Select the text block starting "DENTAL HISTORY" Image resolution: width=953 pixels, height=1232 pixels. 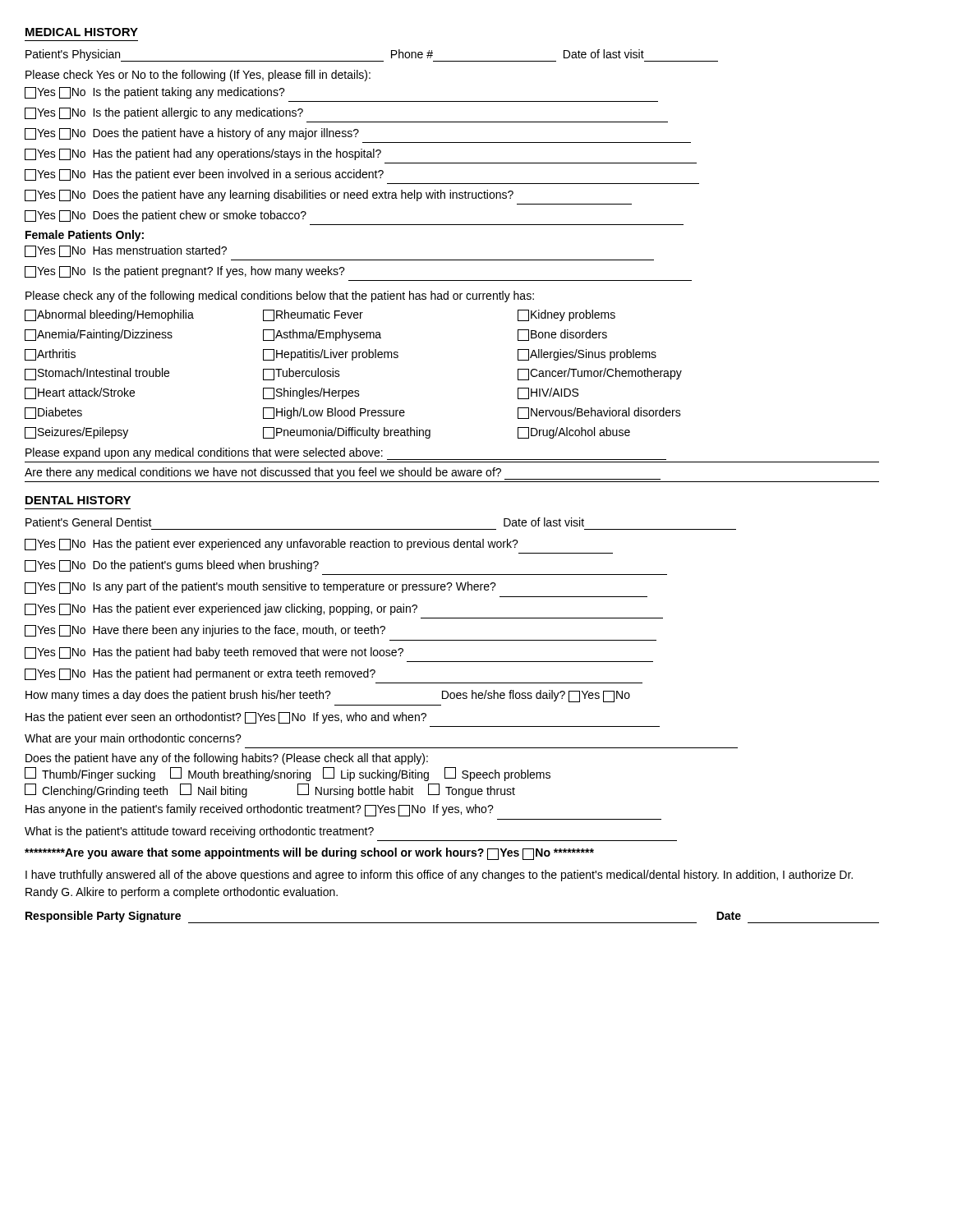[78, 501]
